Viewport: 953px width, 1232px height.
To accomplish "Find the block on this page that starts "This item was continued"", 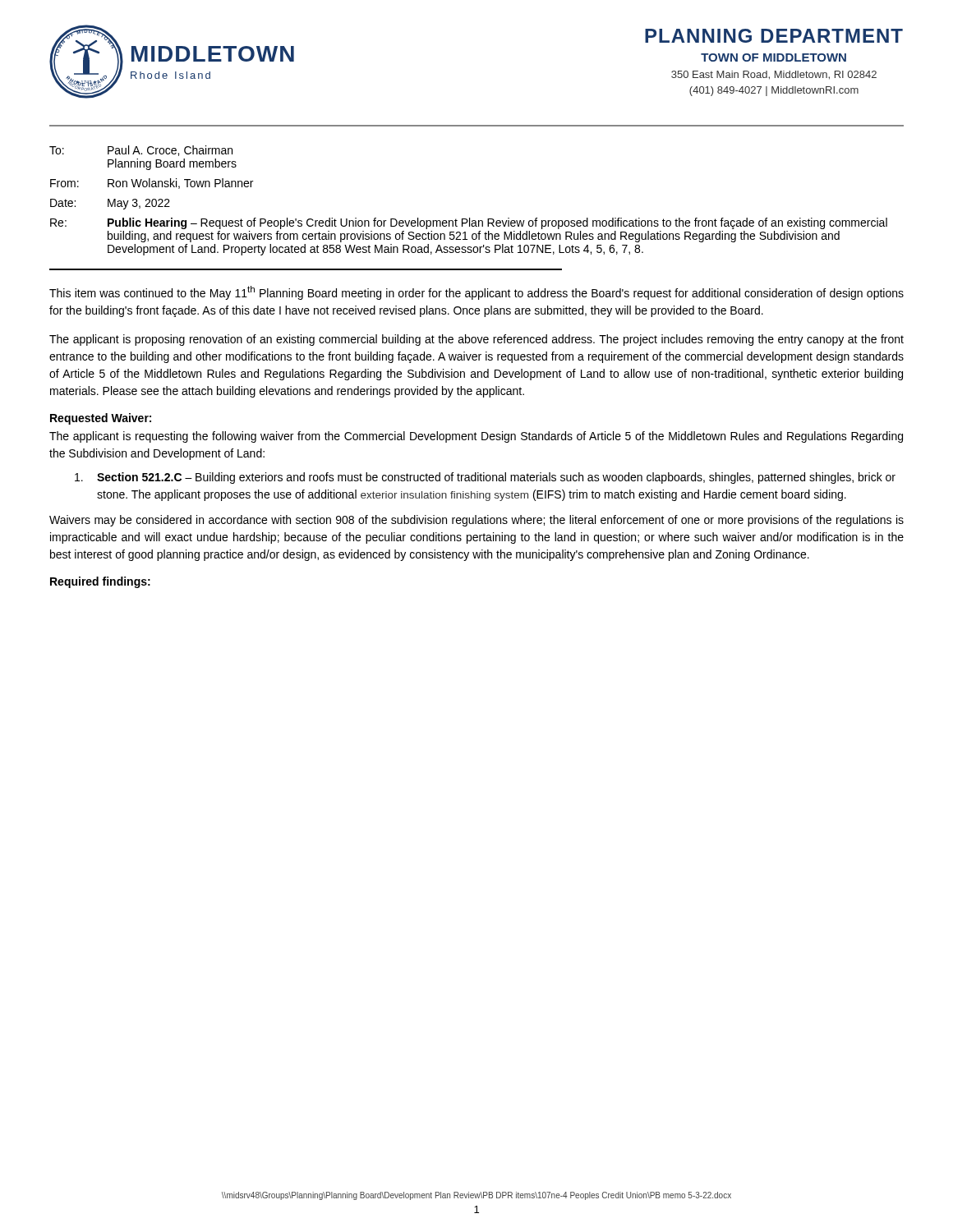I will click(476, 300).
